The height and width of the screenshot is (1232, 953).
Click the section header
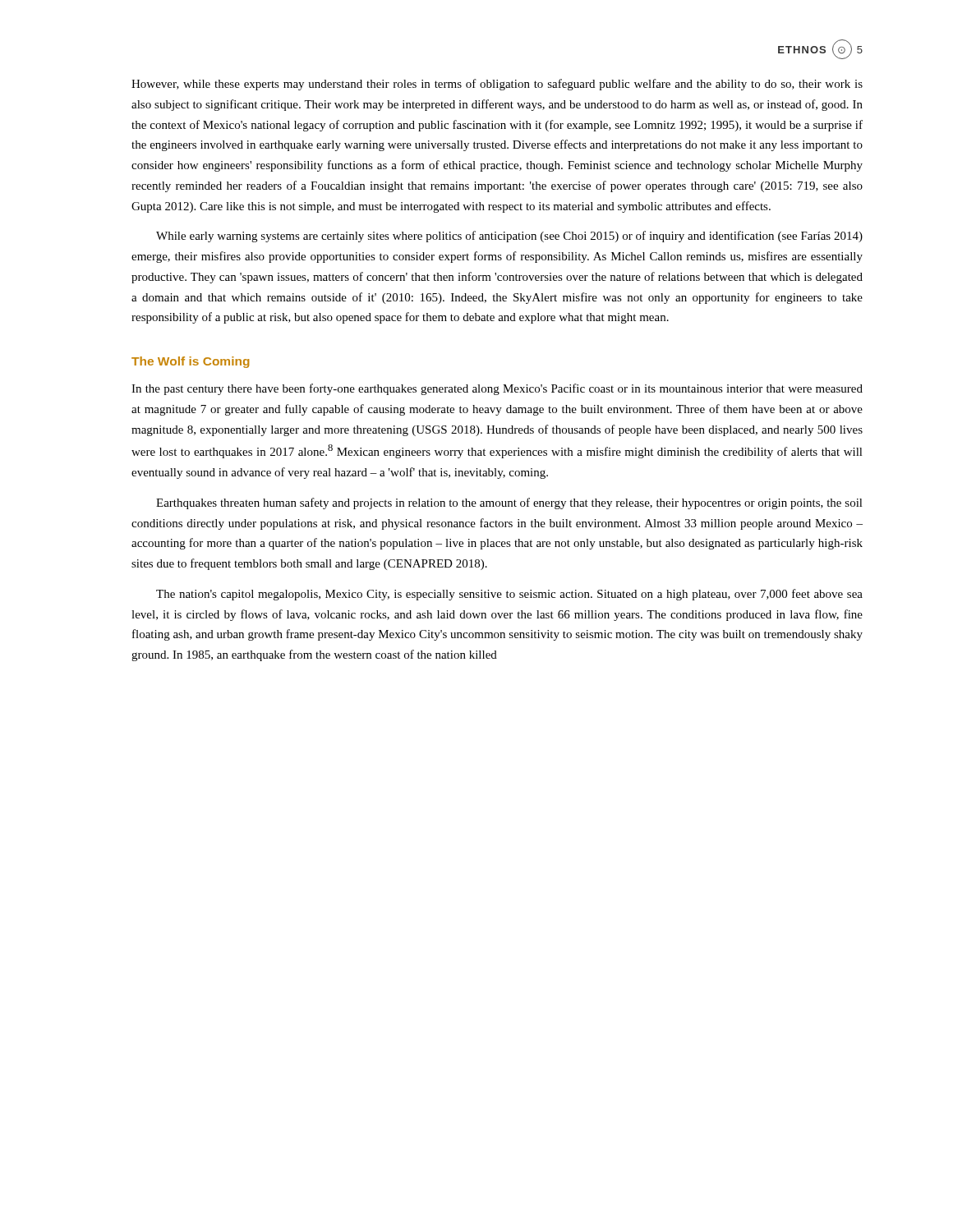[191, 361]
